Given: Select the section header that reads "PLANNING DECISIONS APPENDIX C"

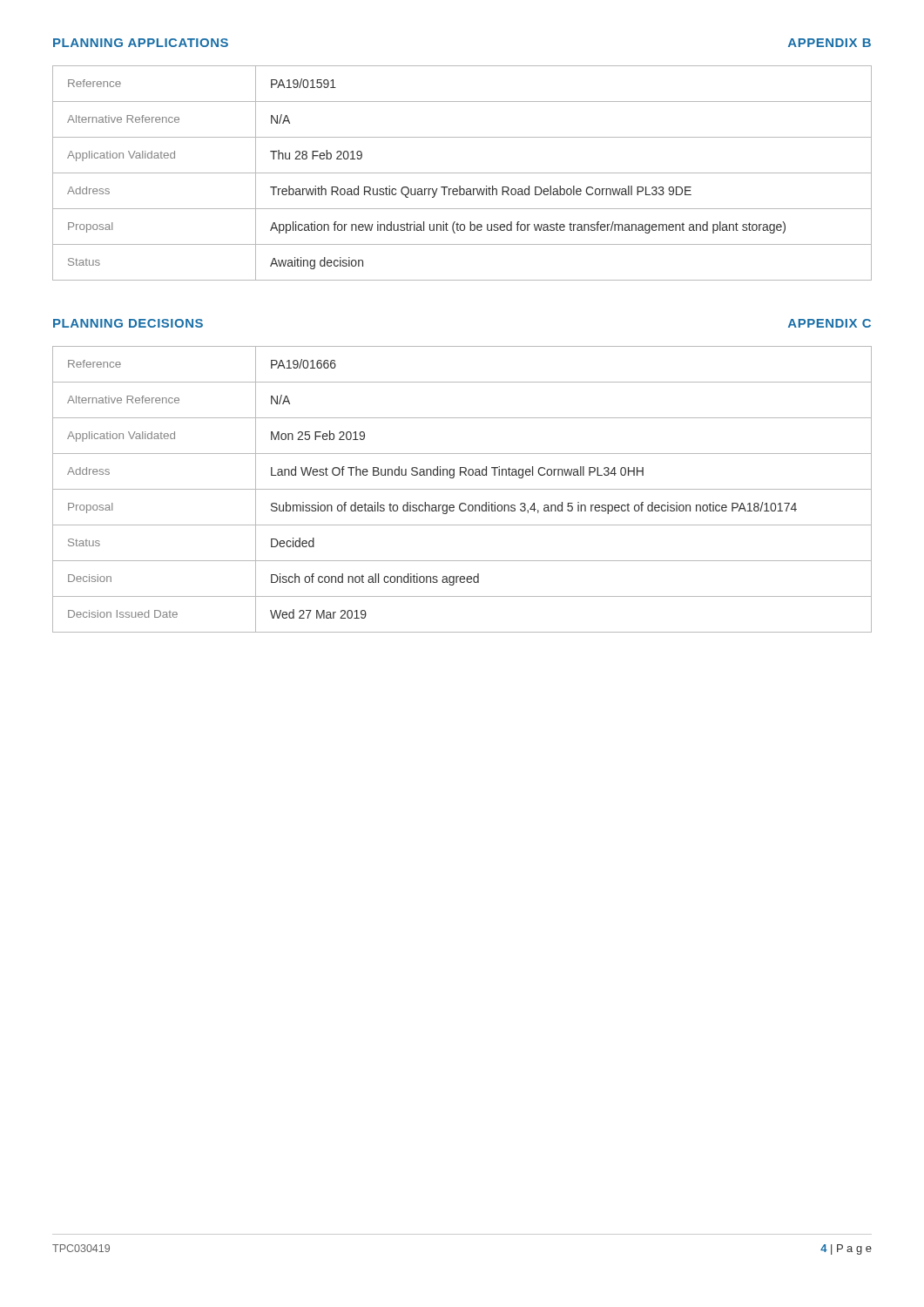Looking at the screenshot, I should [x=130, y=323].
